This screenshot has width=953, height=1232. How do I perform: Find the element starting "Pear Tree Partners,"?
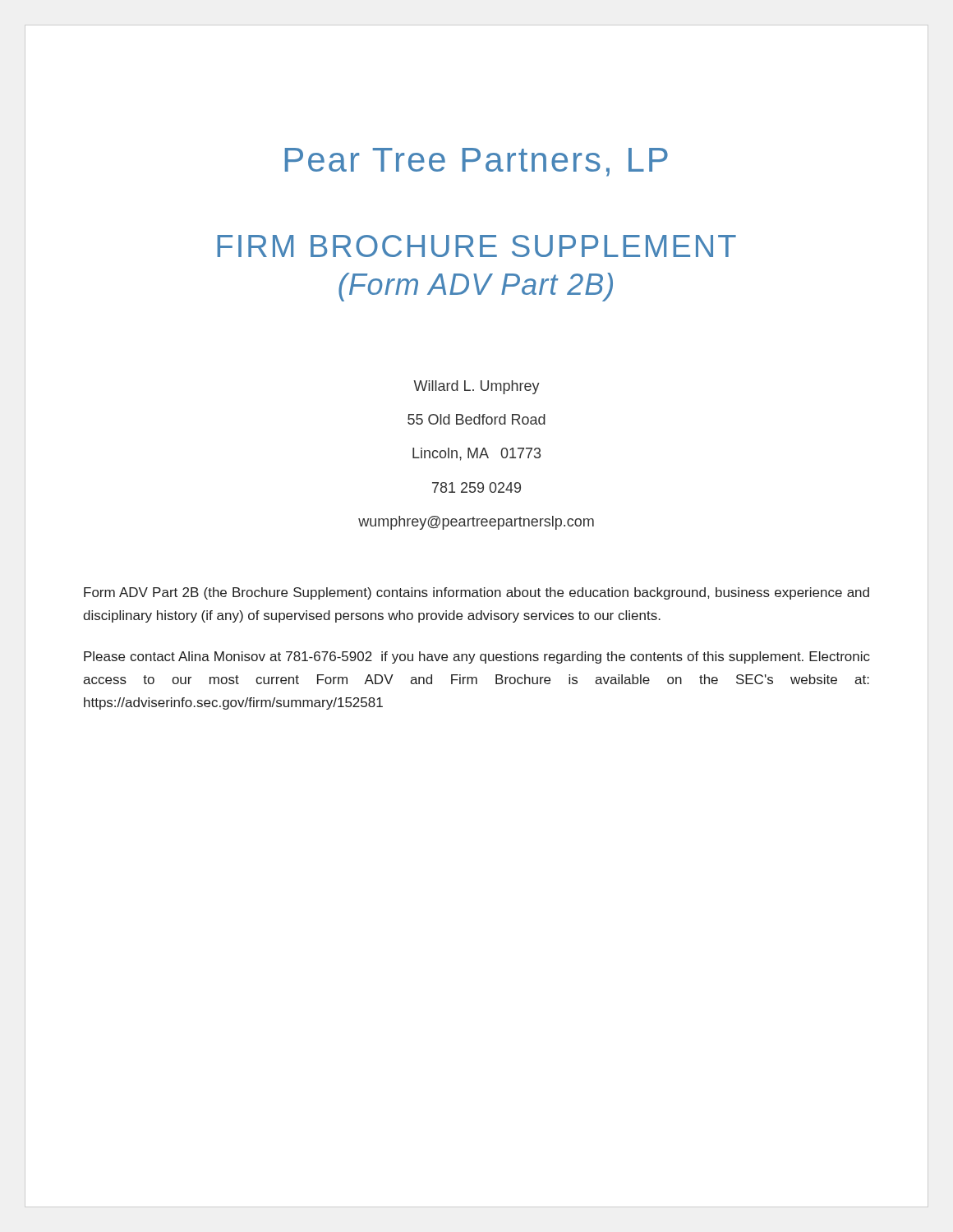click(x=476, y=160)
